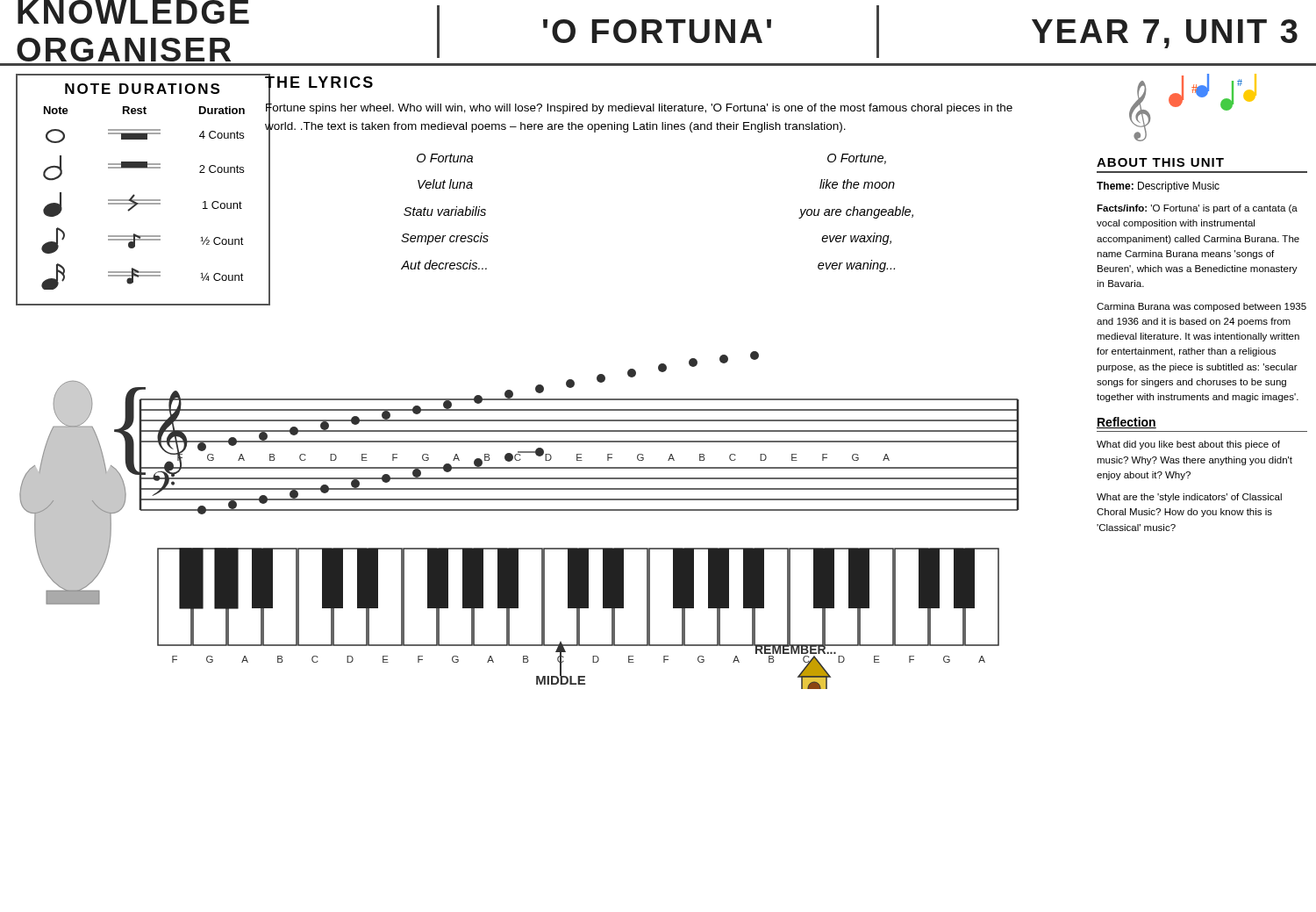Click on the text block starting "YEAR 7, UNIT 3"
The image size is (1316, 912).
(x=1166, y=31)
